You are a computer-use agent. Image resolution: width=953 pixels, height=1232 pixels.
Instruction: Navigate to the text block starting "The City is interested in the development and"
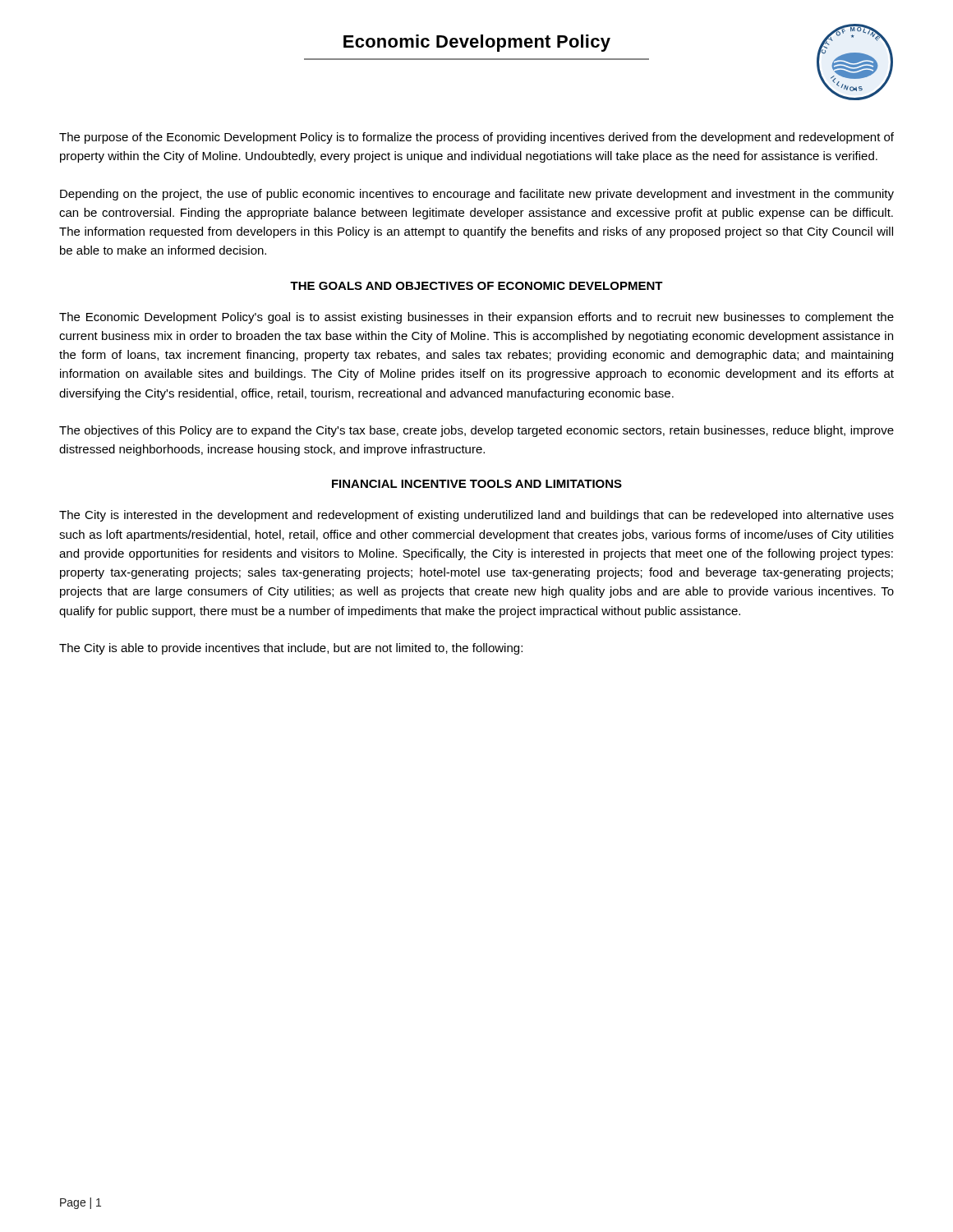click(x=476, y=563)
